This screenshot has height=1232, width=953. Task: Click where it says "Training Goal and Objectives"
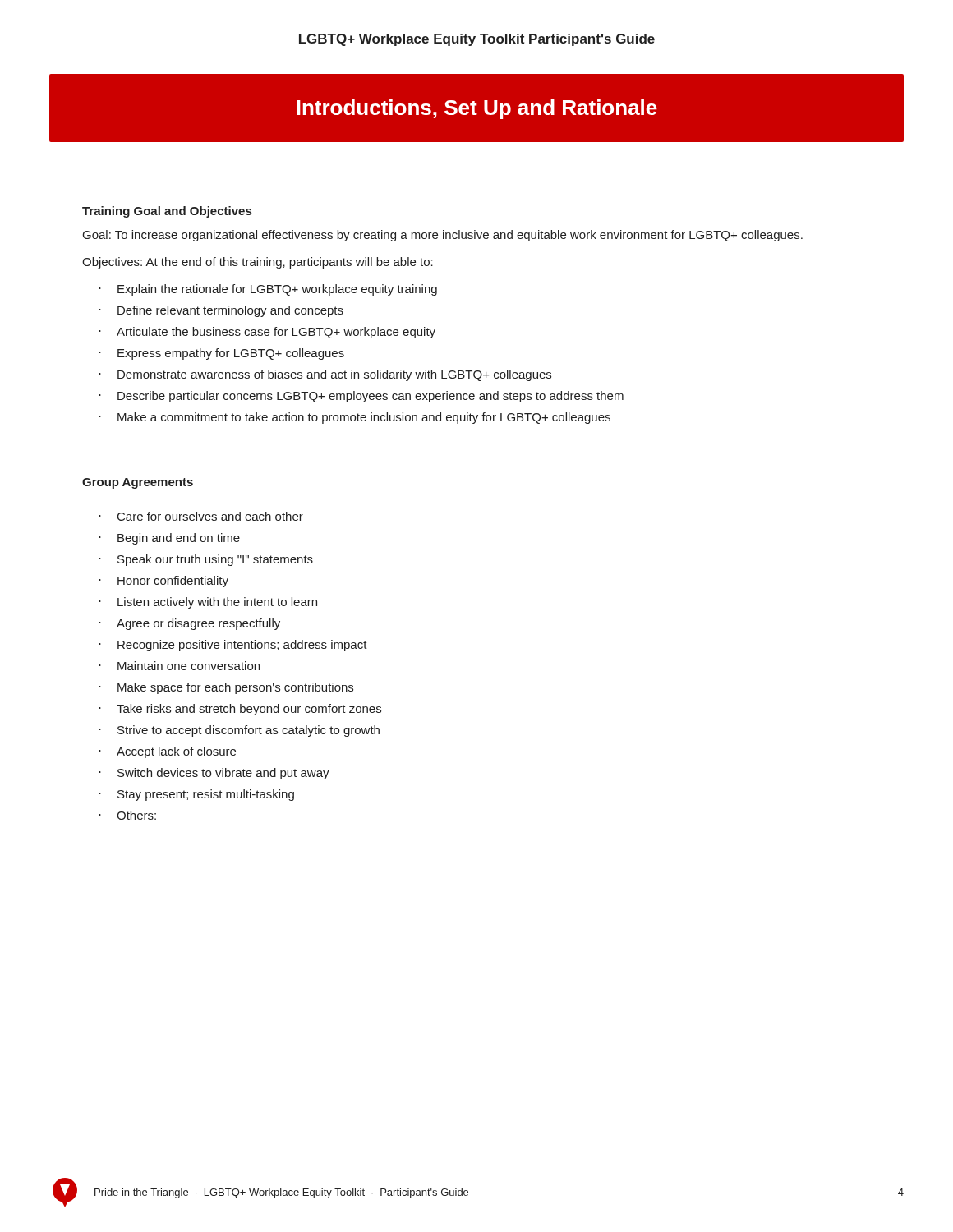click(x=167, y=211)
